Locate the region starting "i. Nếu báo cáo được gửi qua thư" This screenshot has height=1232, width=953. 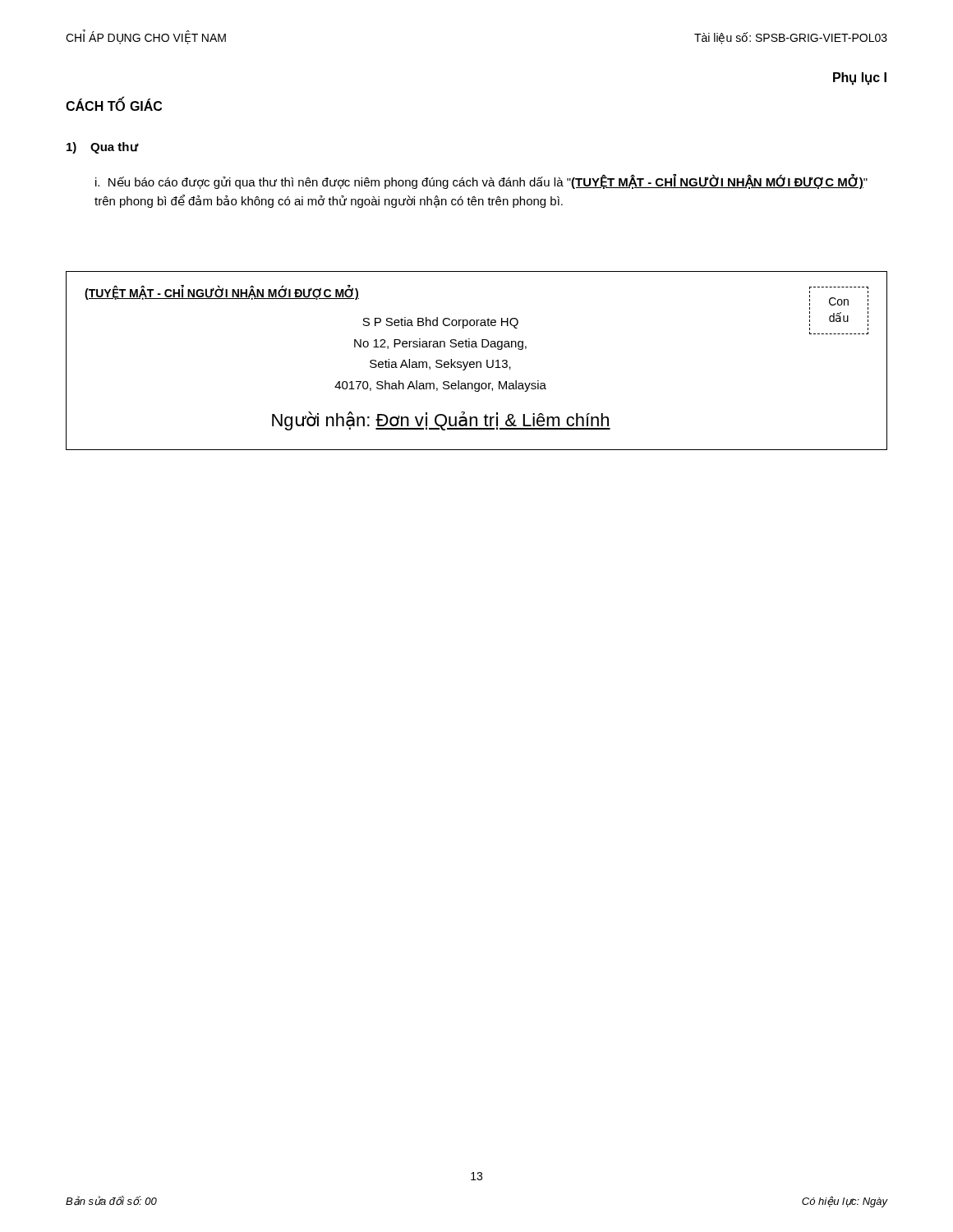pyautogui.click(x=481, y=191)
